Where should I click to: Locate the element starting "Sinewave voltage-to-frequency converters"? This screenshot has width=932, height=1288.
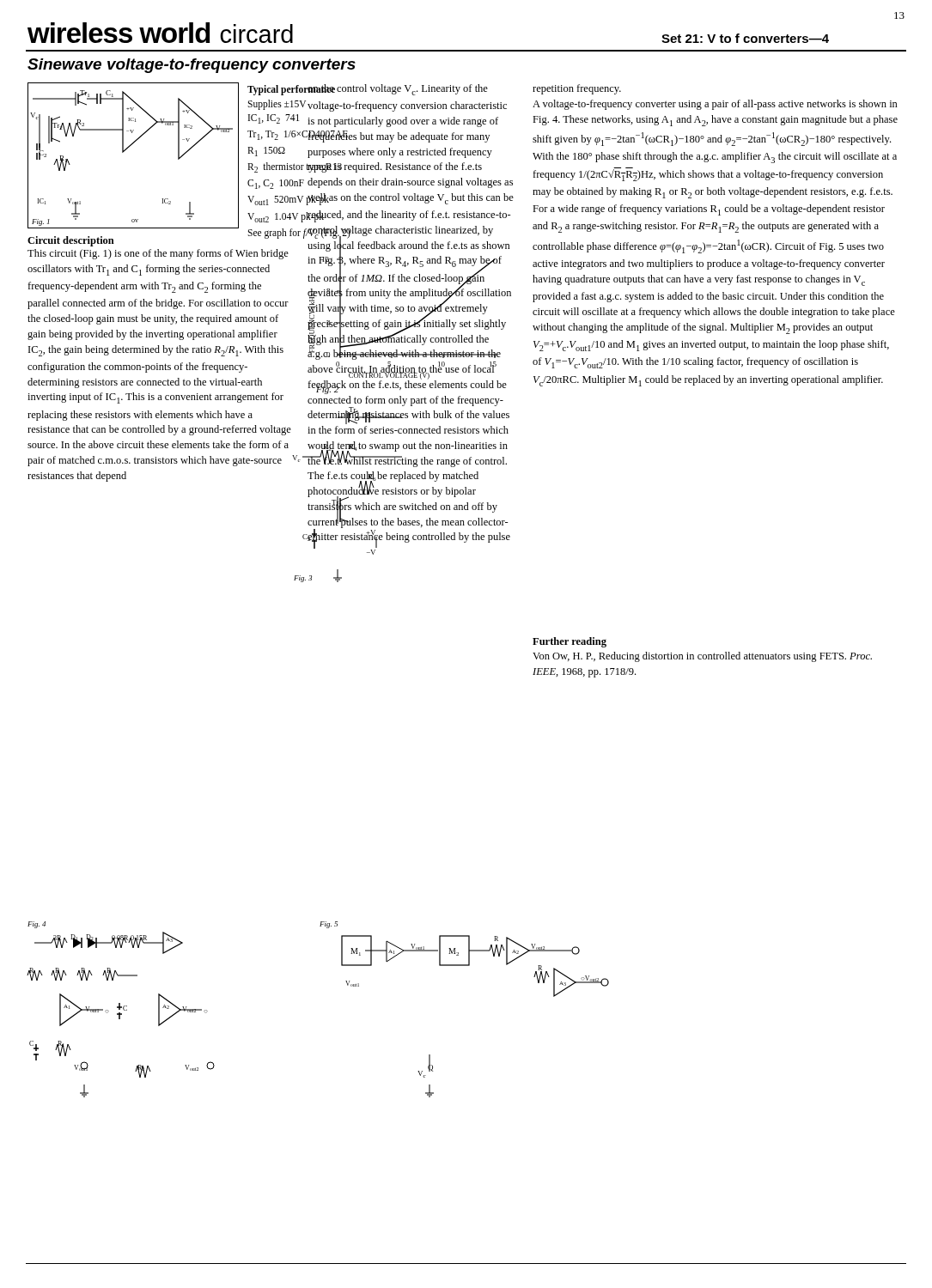192,64
